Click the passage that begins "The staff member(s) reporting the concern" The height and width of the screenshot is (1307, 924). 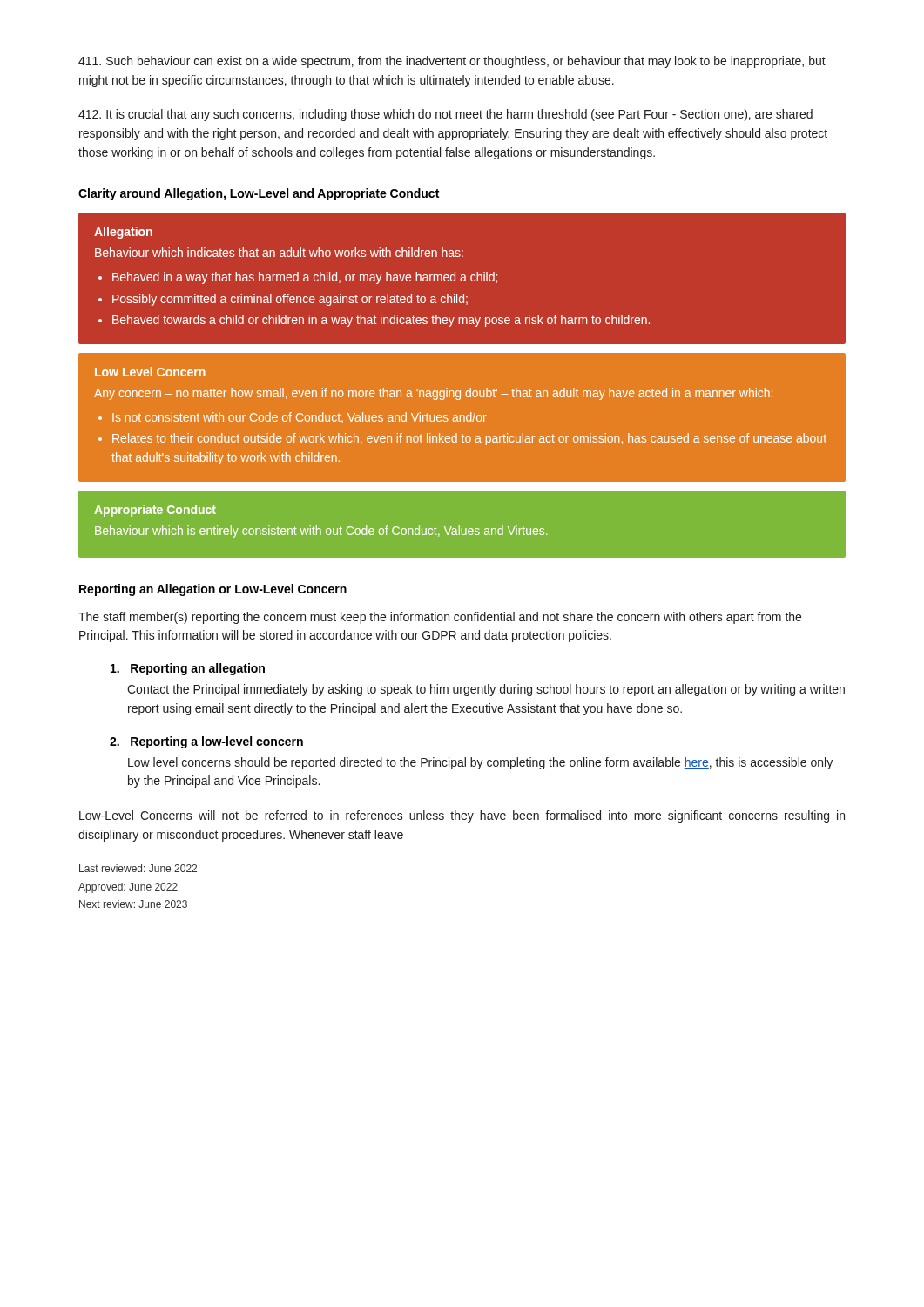tap(440, 626)
